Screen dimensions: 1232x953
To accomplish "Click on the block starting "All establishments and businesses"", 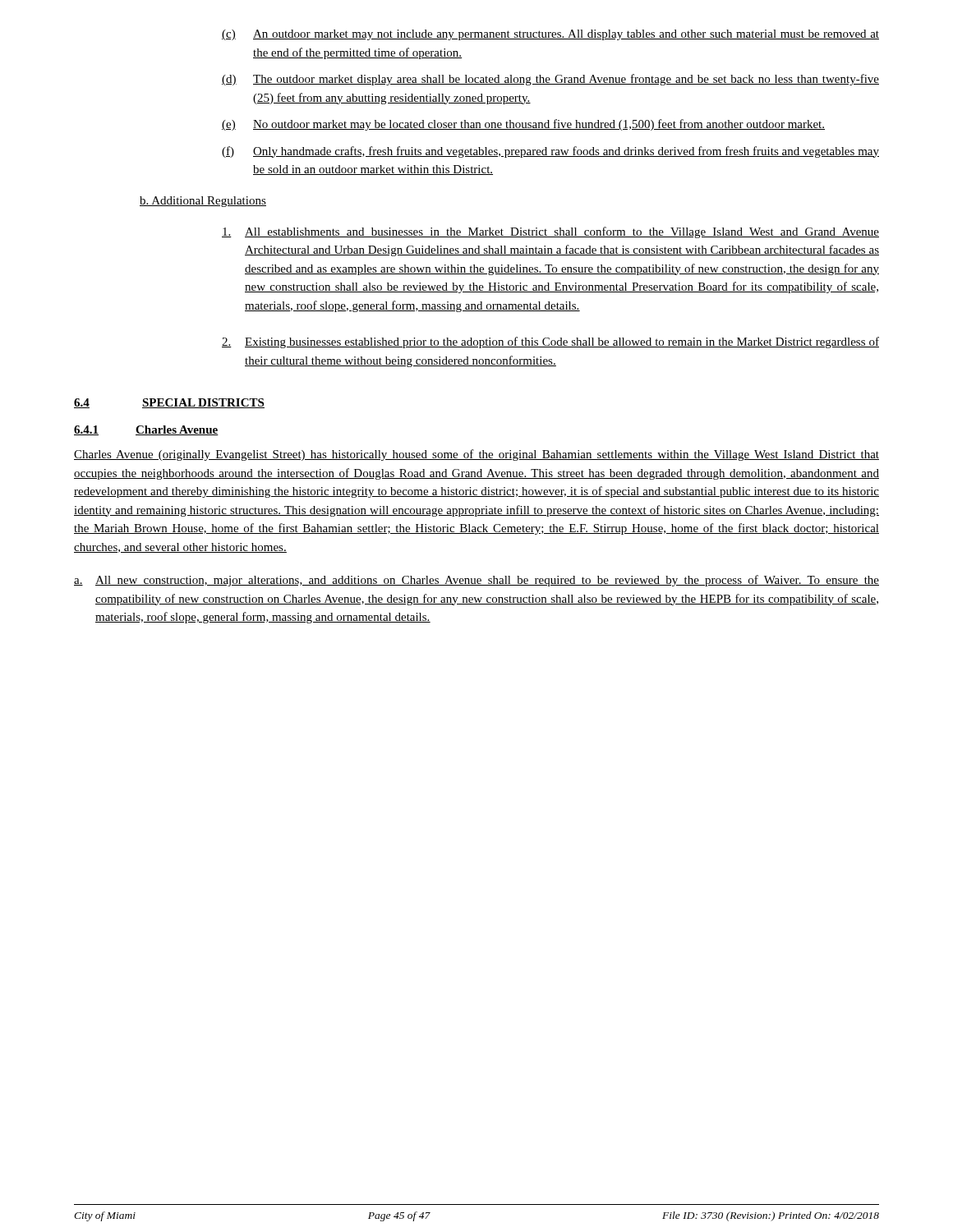I will [550, 268].
